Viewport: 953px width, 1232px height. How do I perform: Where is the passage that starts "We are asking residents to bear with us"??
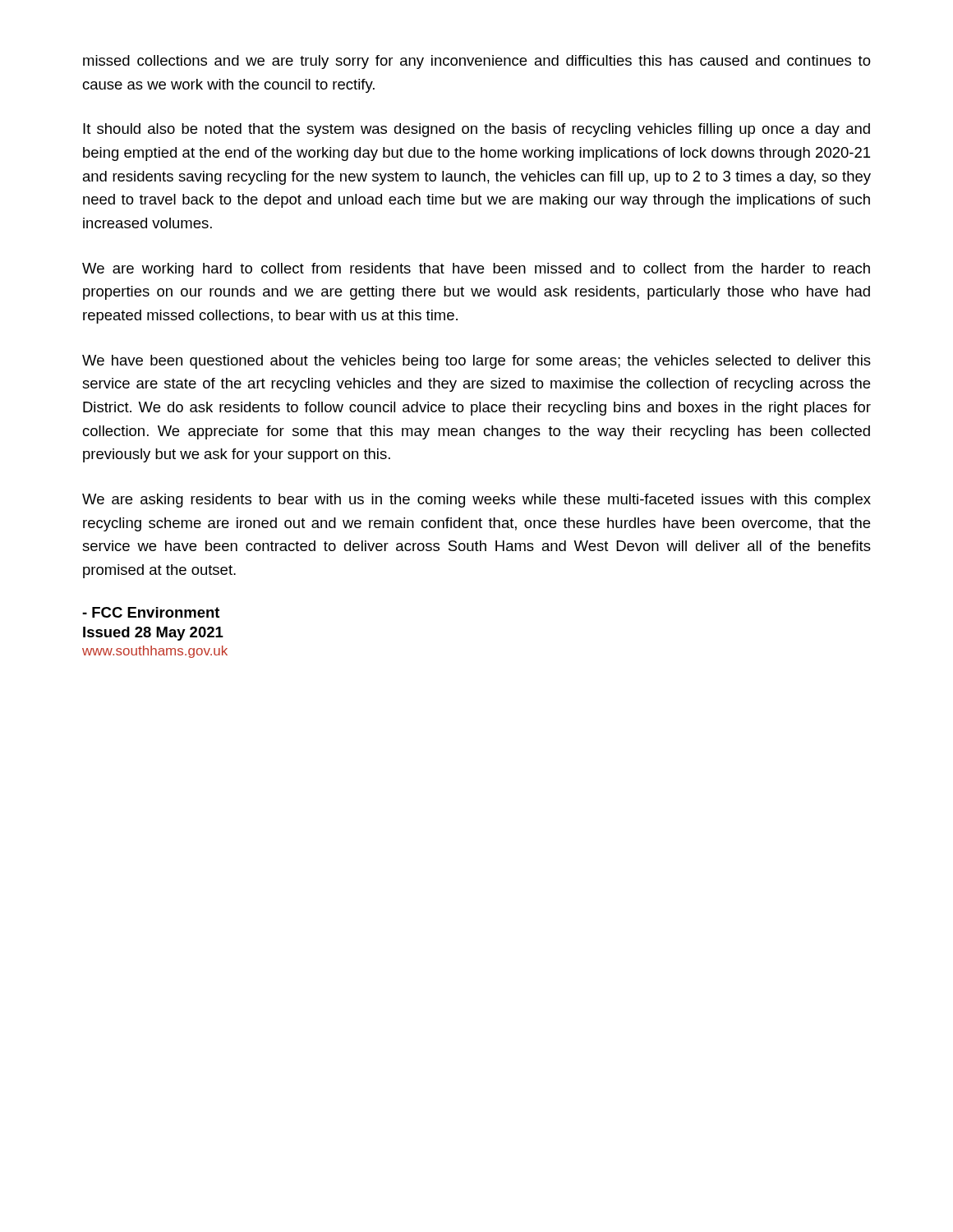(x=476, y=534)
